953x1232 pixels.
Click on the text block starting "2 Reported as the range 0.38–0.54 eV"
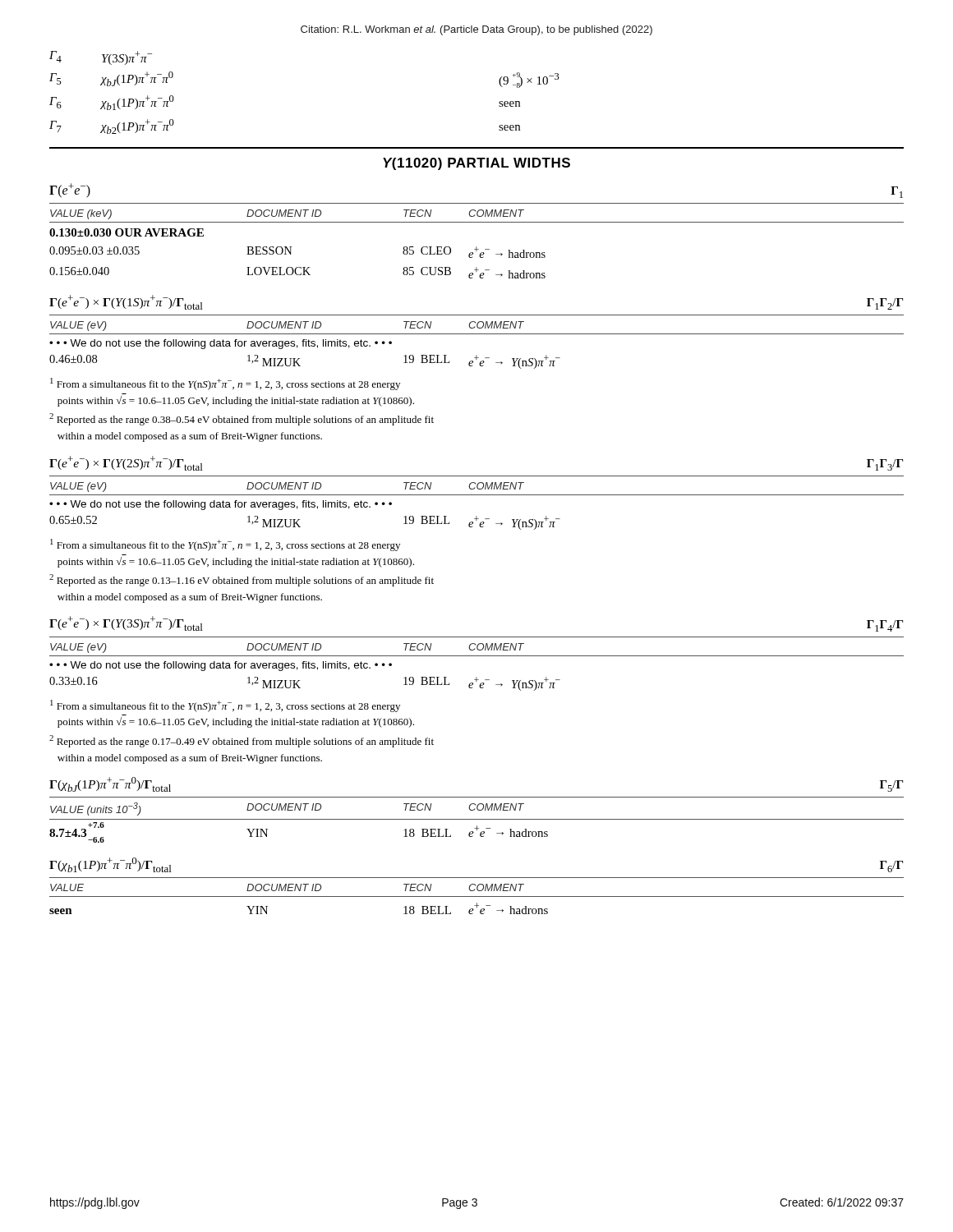coord(242,427)
